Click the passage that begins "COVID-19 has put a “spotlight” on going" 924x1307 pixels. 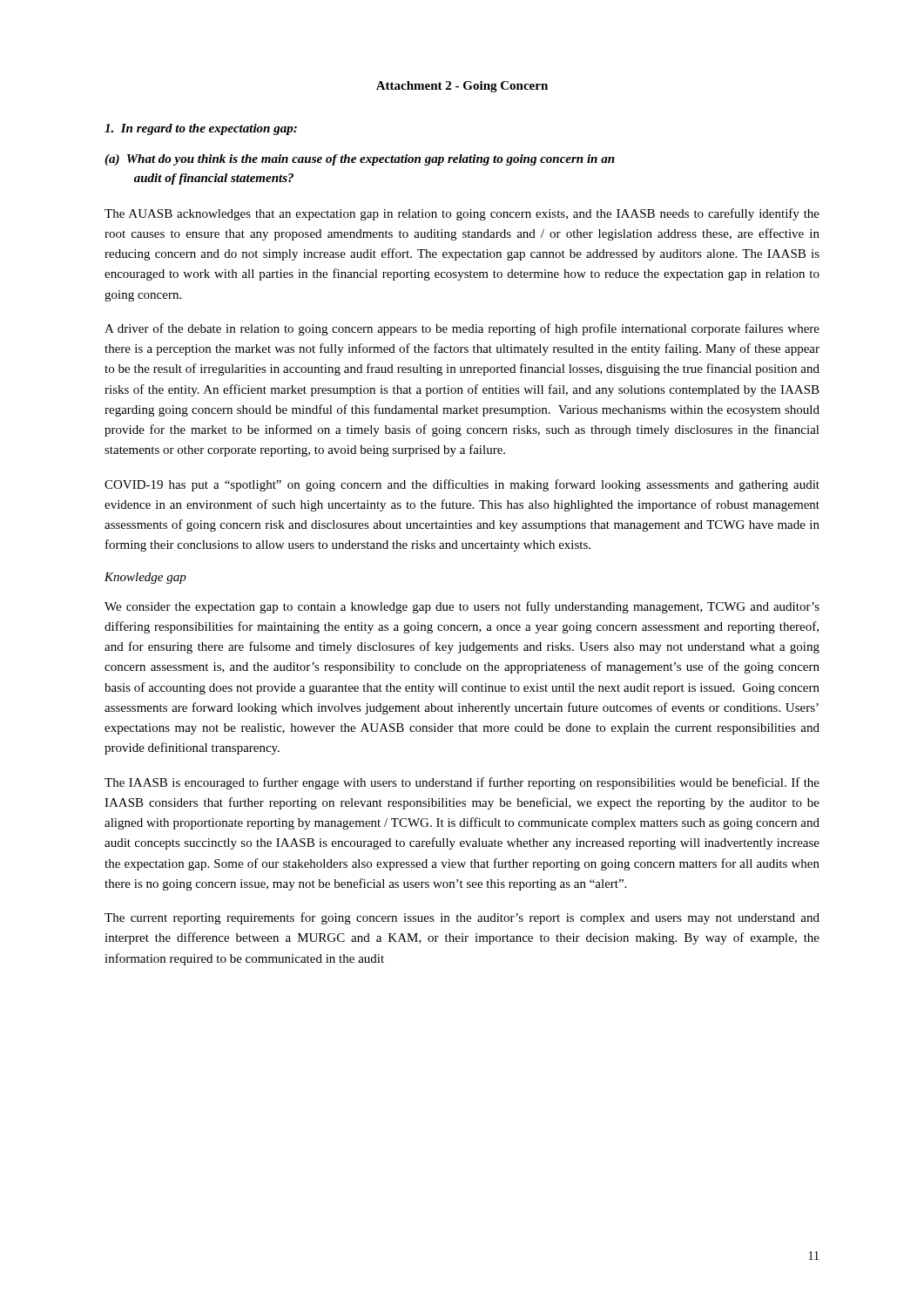tap(462, 514)
